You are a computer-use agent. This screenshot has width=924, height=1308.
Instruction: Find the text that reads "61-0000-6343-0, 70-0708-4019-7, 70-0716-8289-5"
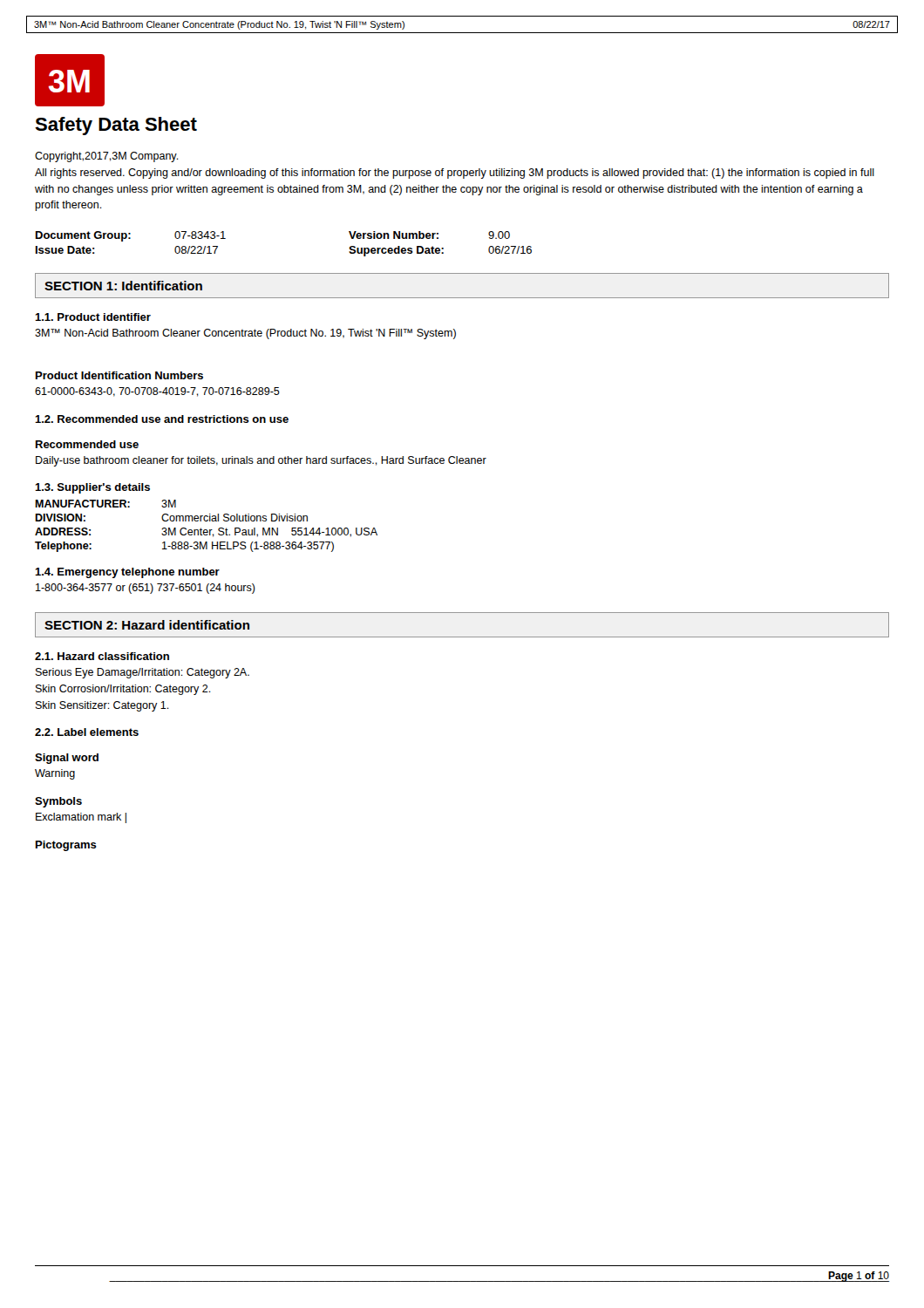(x=157, y=391)
